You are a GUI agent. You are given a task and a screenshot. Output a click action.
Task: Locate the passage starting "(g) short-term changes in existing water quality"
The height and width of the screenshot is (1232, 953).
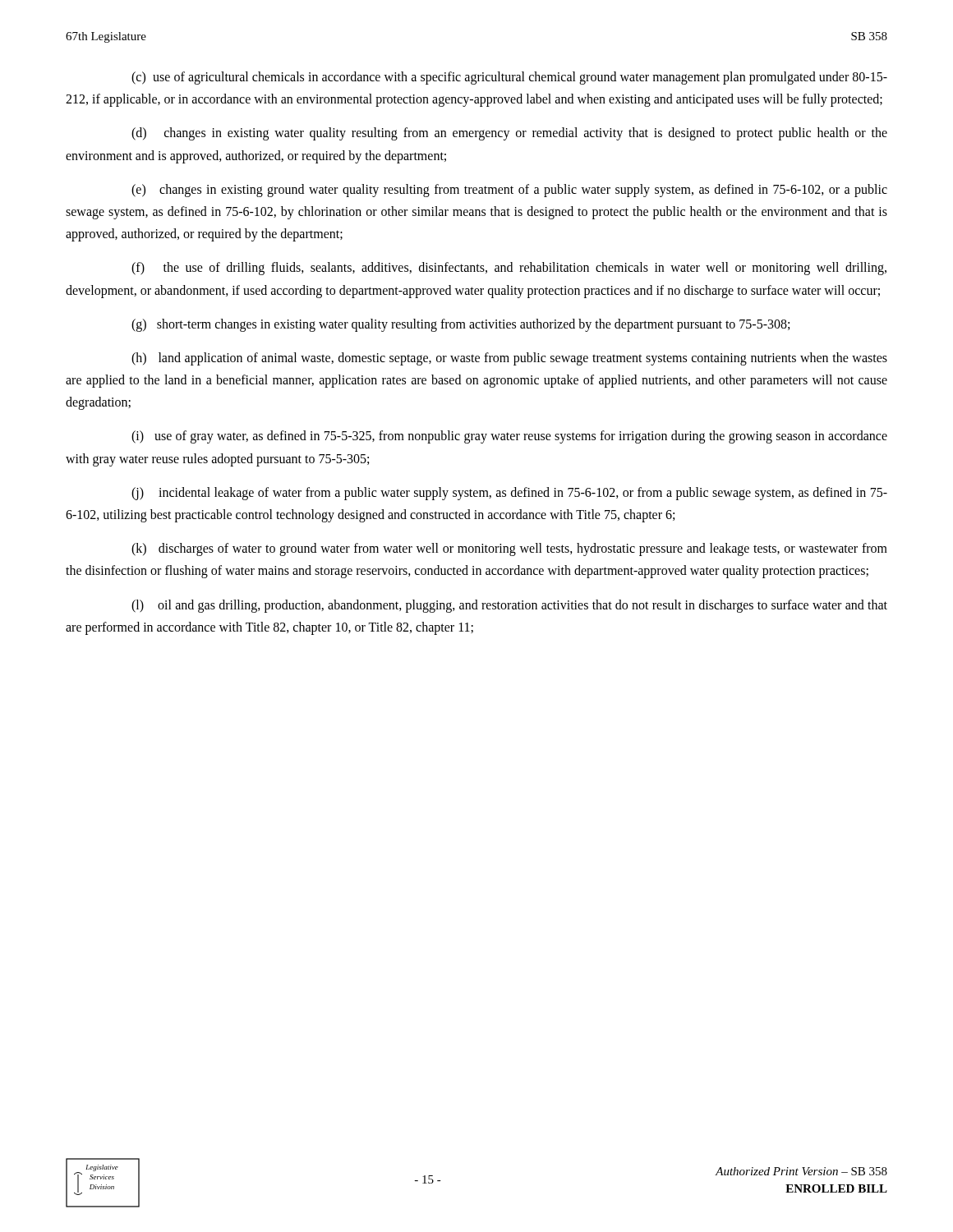point(461,324)
